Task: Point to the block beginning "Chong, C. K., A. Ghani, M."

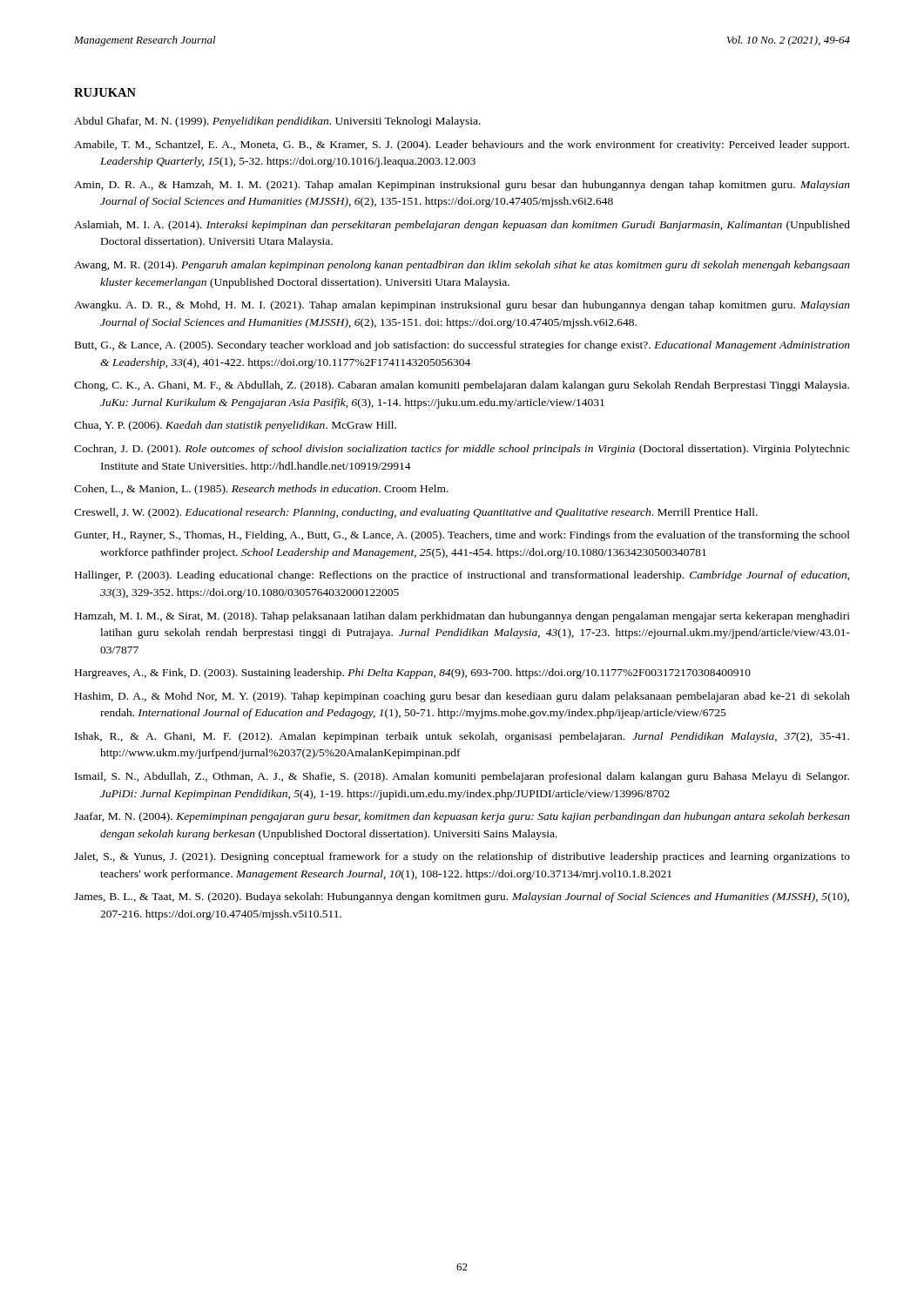Action: tap(462, 393)
